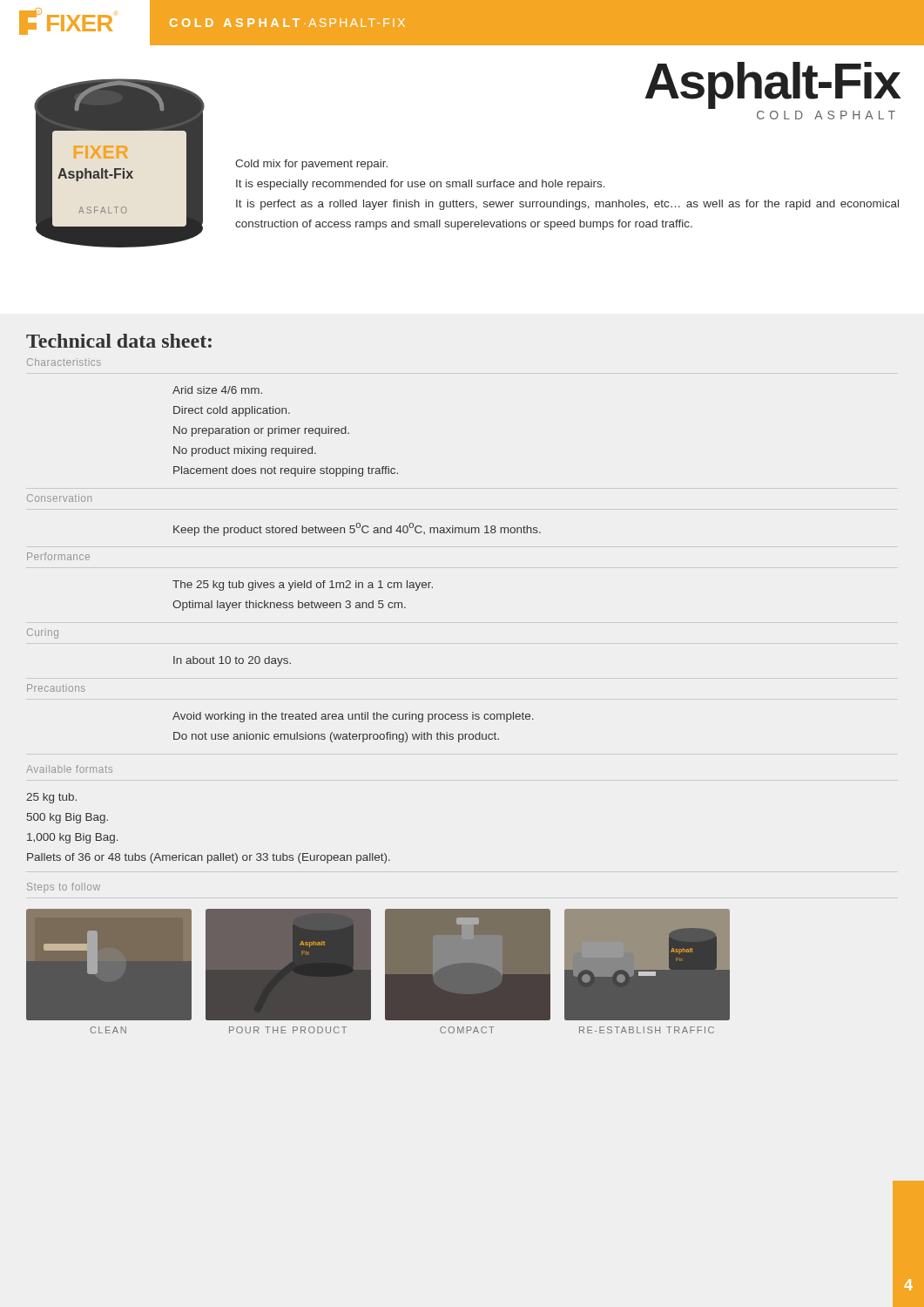Select the passage starting "Technical data sheet:"

(x=120, y=341)
